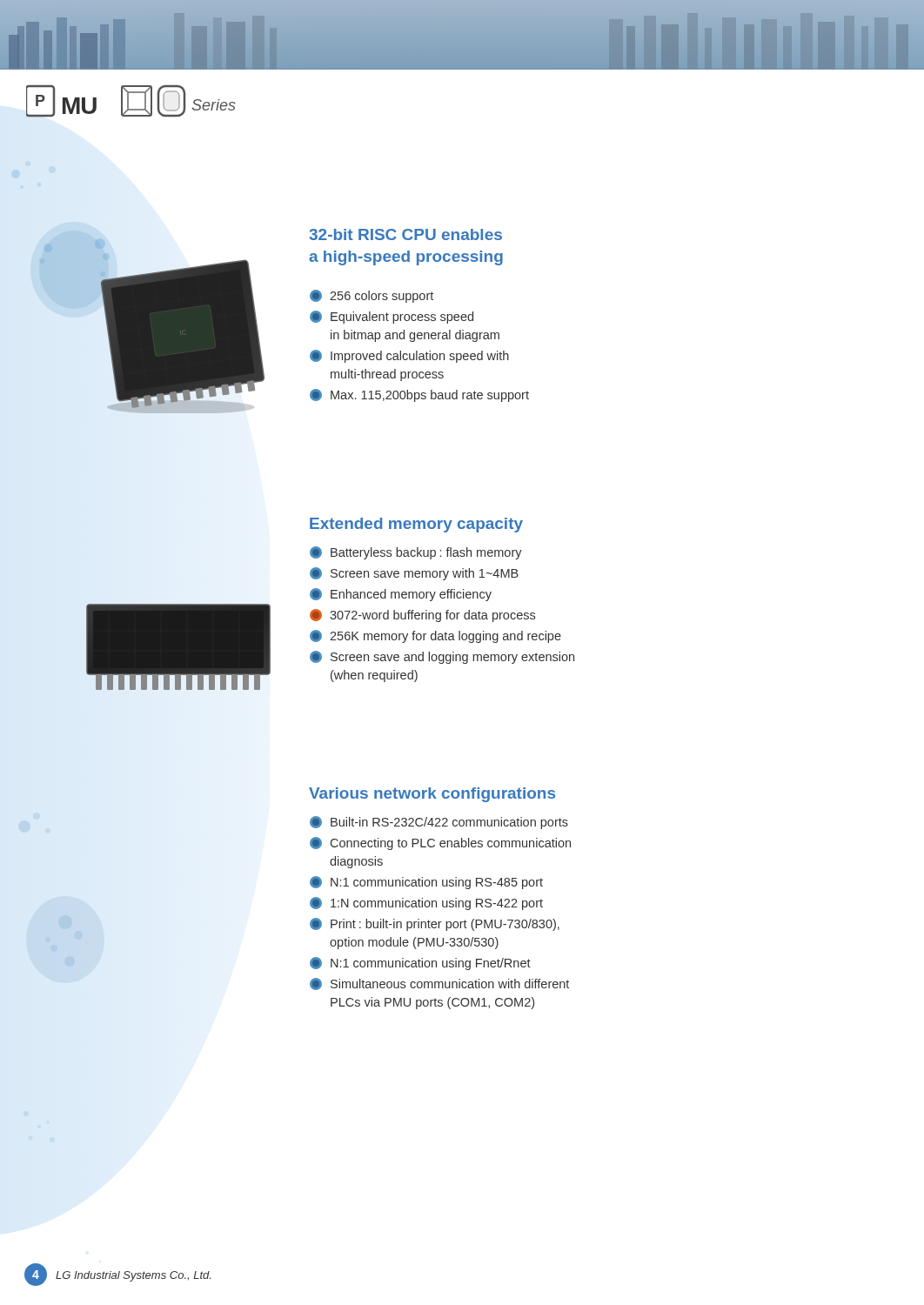Locate the text starting "N:1 communication using Fnet/Rnet"
Image resolution: width=924 pixels, height=1305 pixels.
click(420, 963)
